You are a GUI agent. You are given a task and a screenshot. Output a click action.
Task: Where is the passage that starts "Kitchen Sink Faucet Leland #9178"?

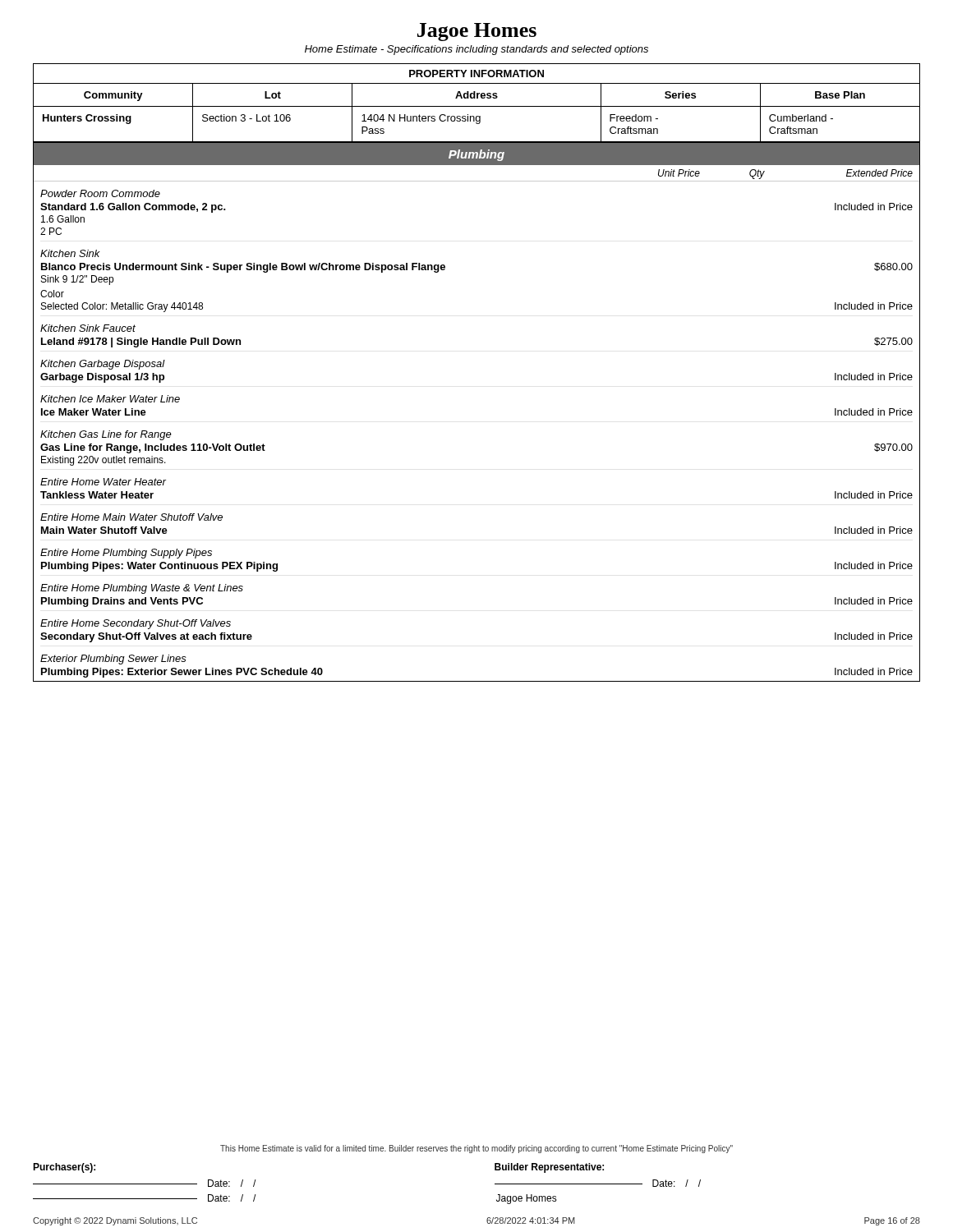pos(88,328)
